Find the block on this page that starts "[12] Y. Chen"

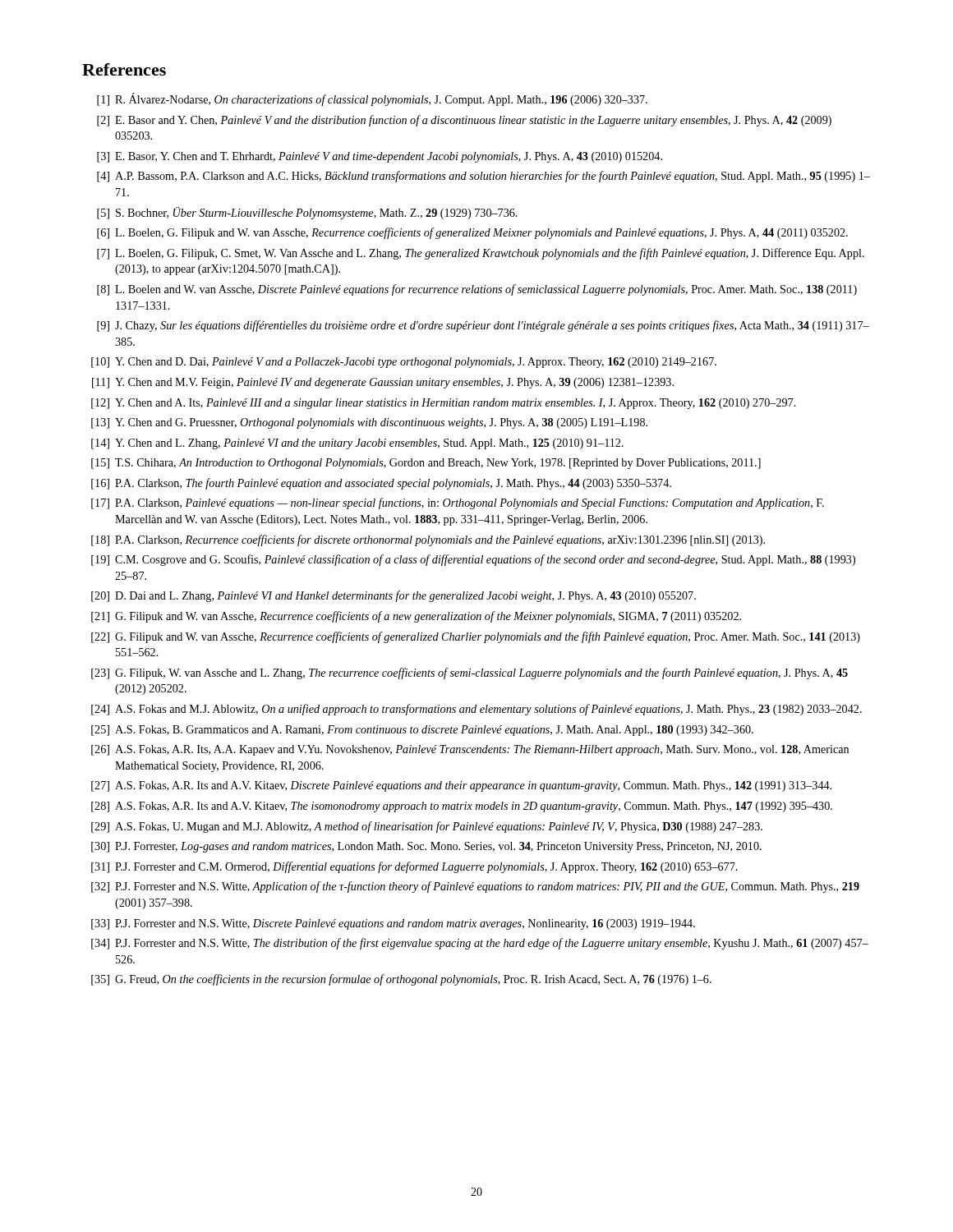[476, 403]
